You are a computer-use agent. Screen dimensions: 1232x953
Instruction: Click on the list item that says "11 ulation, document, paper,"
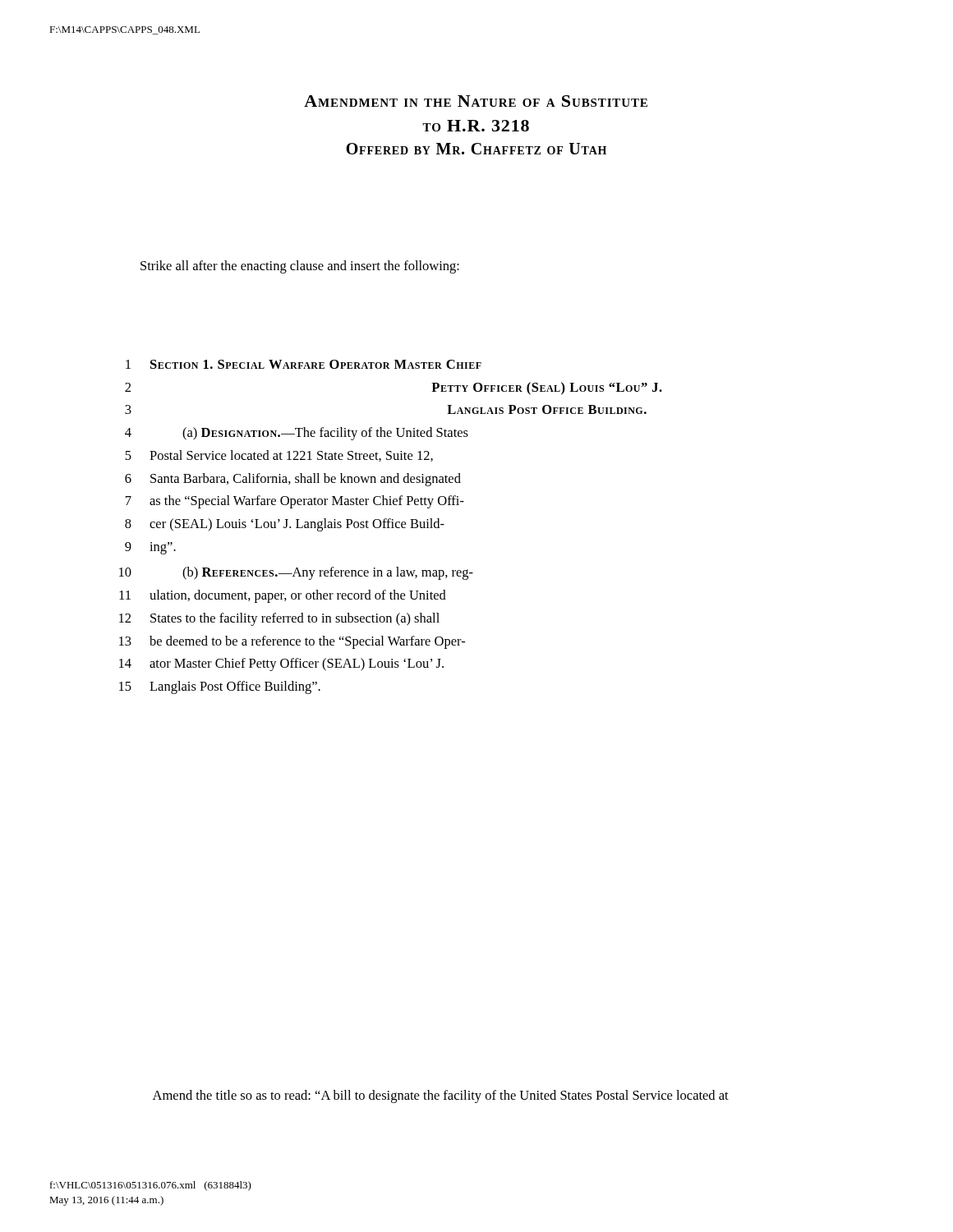[x=283, y=596]
